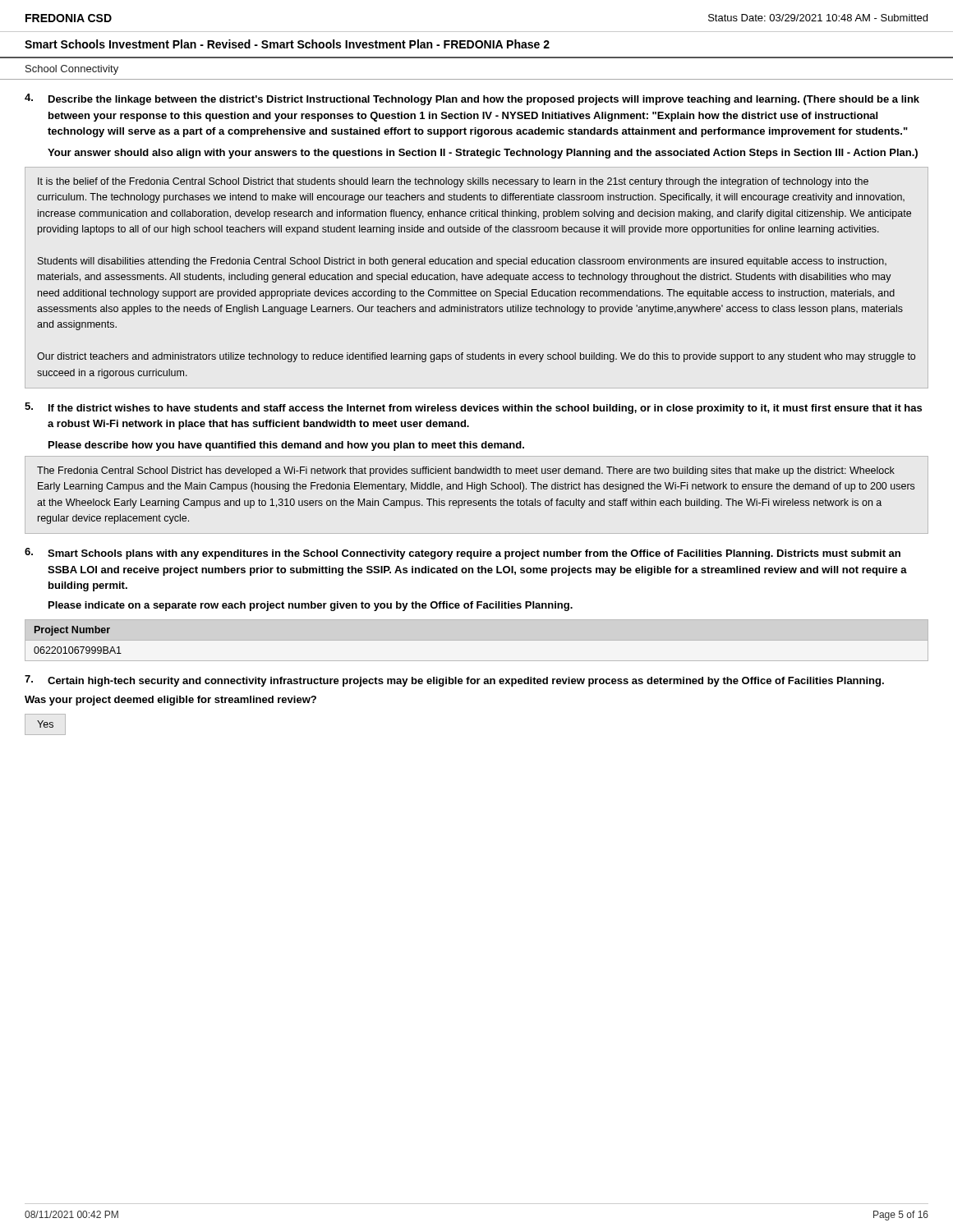Select the text block starting "Was your project deemed"
The height and width of the screenshot is (1232, 953).
(x=171, y=700)
